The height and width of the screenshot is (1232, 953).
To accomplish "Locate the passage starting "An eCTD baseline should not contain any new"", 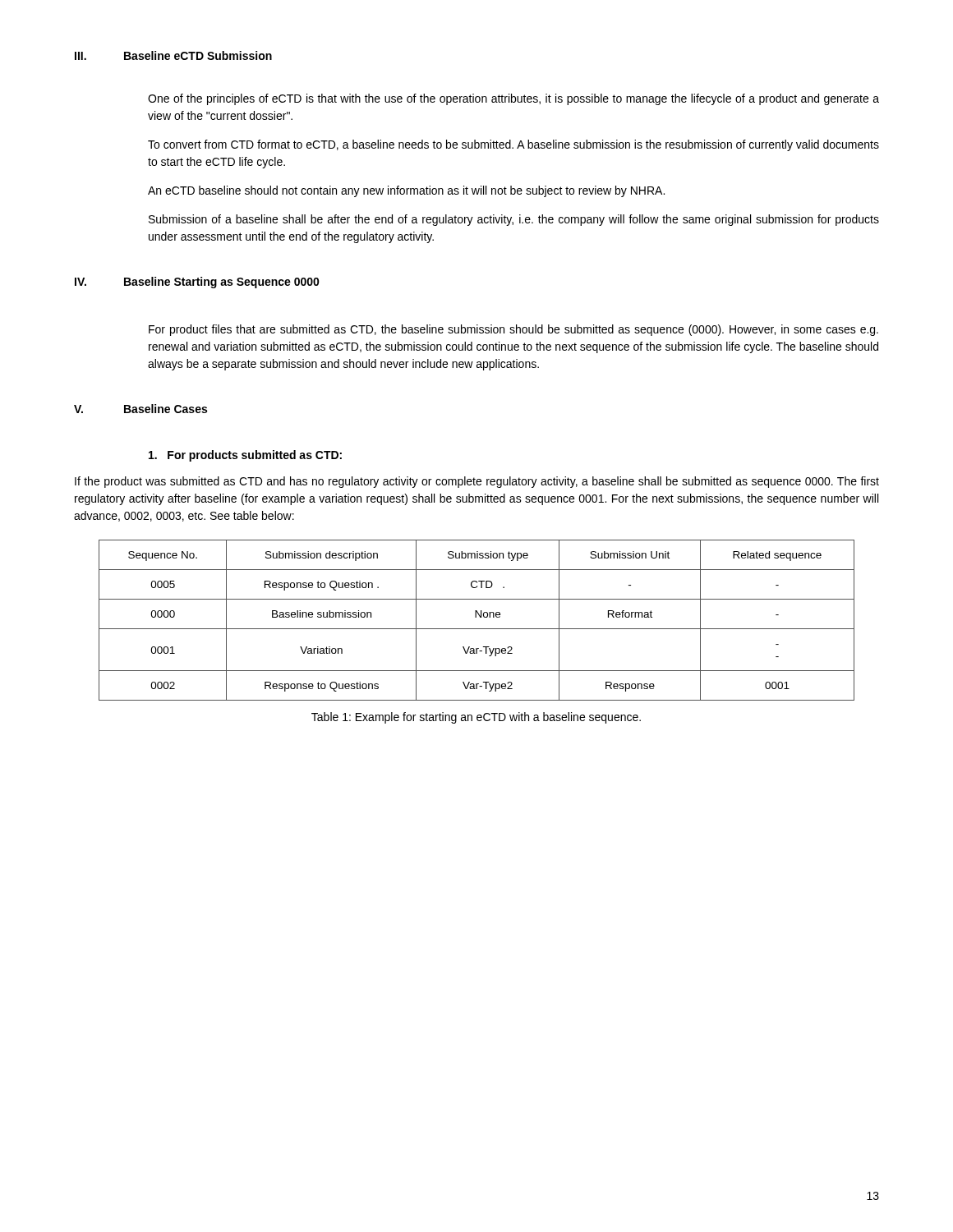I will tap(407, 191).
